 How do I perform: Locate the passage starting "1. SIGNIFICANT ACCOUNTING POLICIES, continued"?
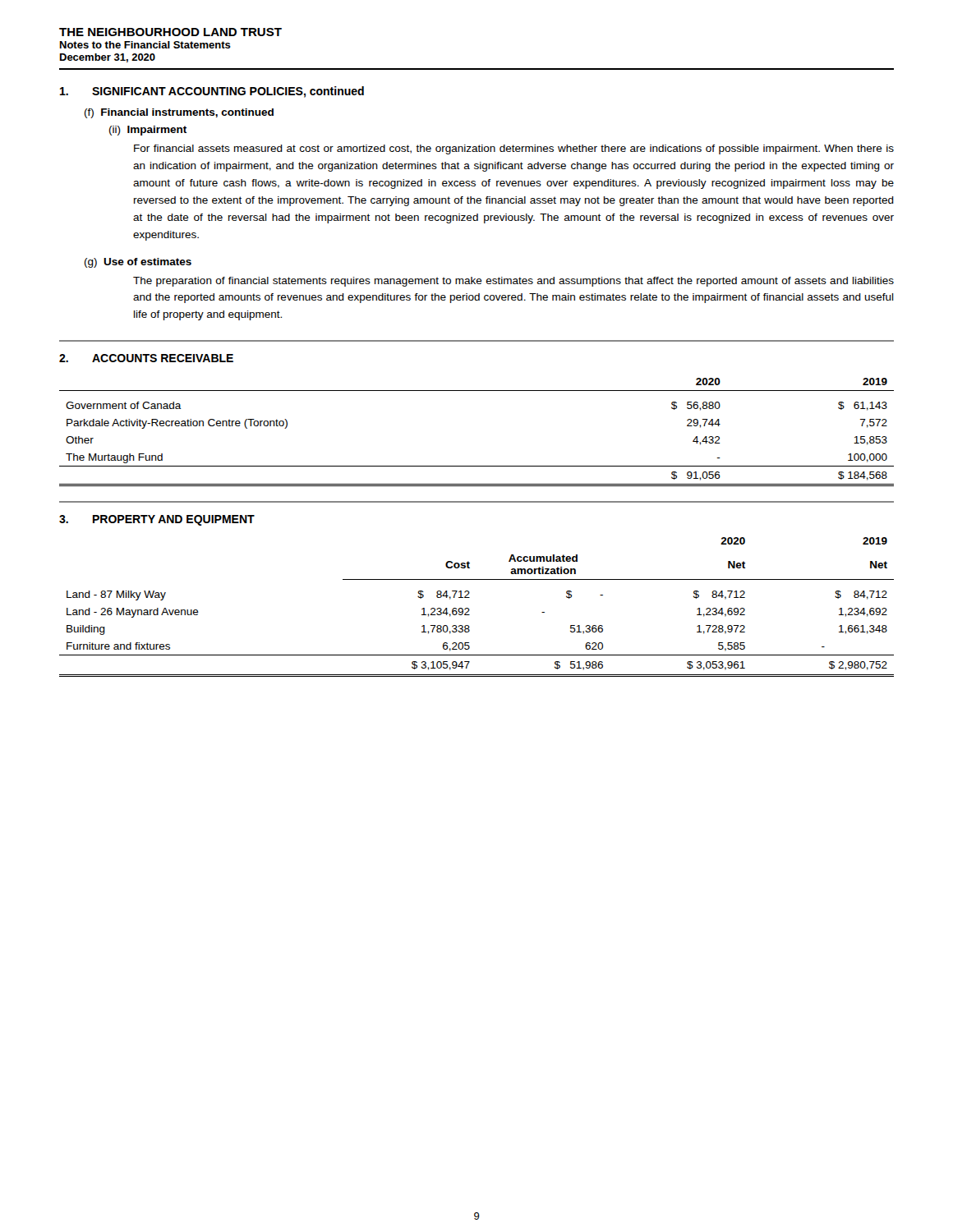pyautogui.click(x=212, y=91)
